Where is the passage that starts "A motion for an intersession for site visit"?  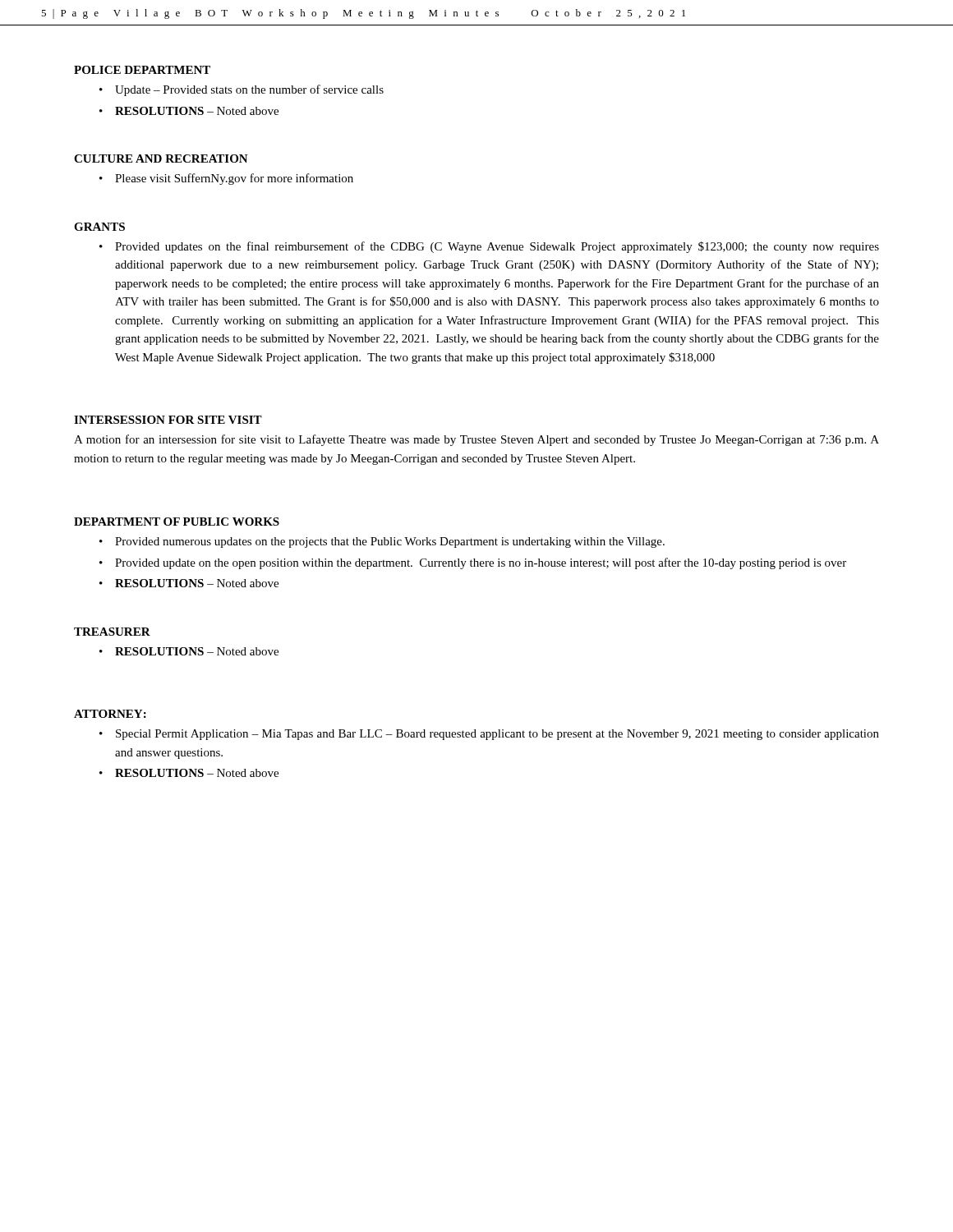tap(476, 449)
